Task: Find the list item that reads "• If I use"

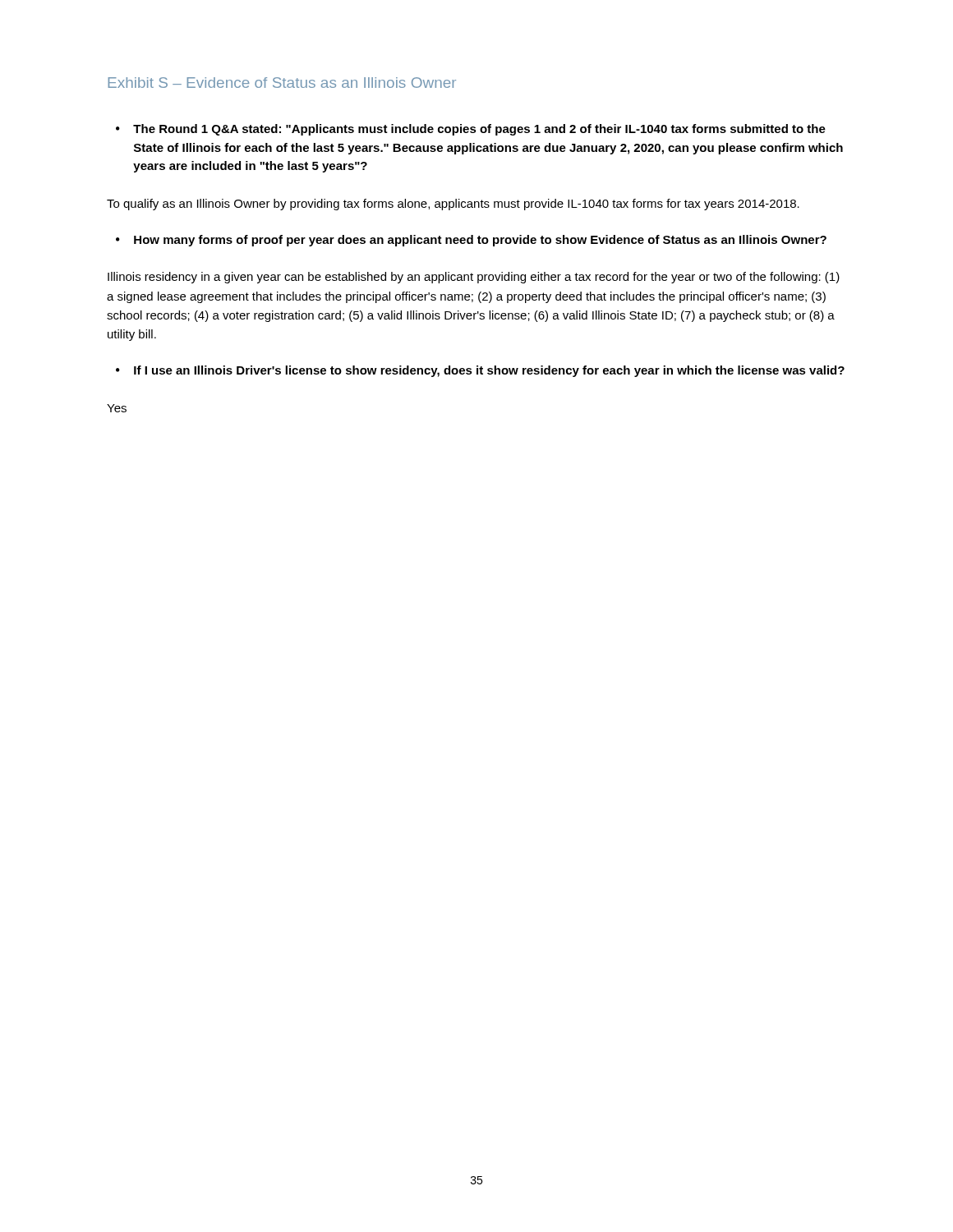Action: point(480,371)
